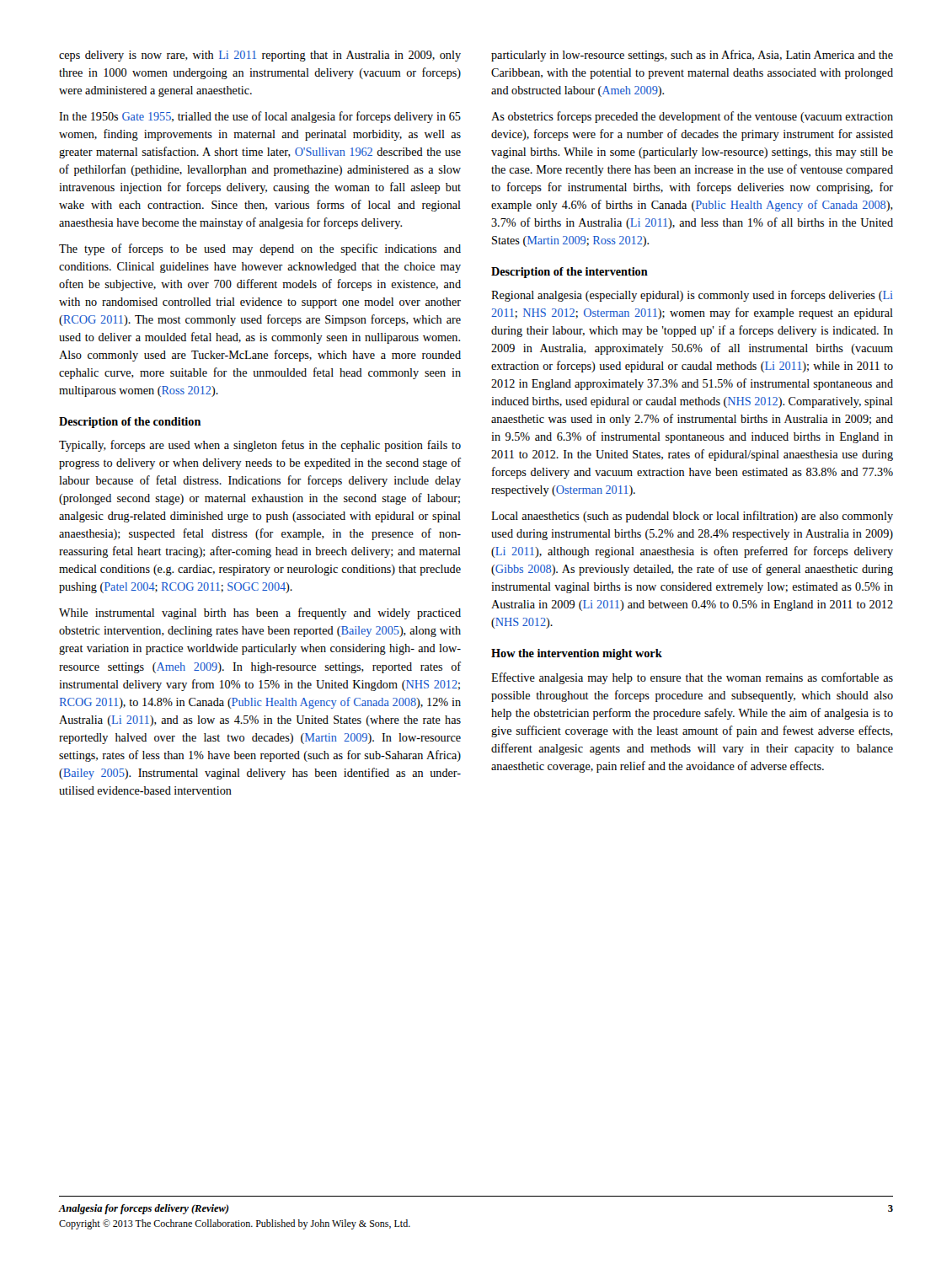Navigate to the text block starting "Regional analgesia (especially epidural) is commonly"
Image resolution: width=952 pixels, height=1264 pixels.
pyautogui.click(x=692, y=459)
